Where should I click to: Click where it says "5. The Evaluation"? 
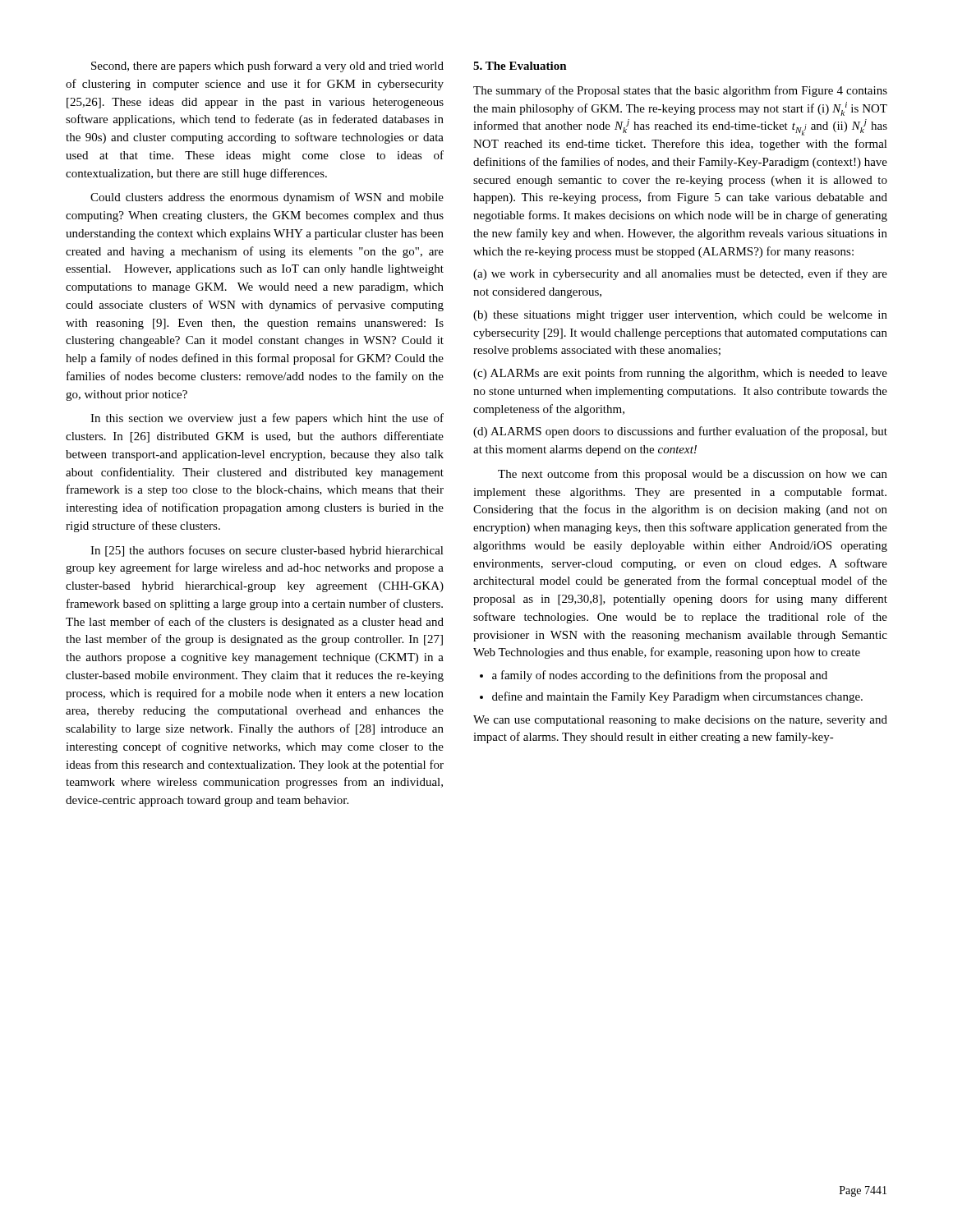[520, 66]
